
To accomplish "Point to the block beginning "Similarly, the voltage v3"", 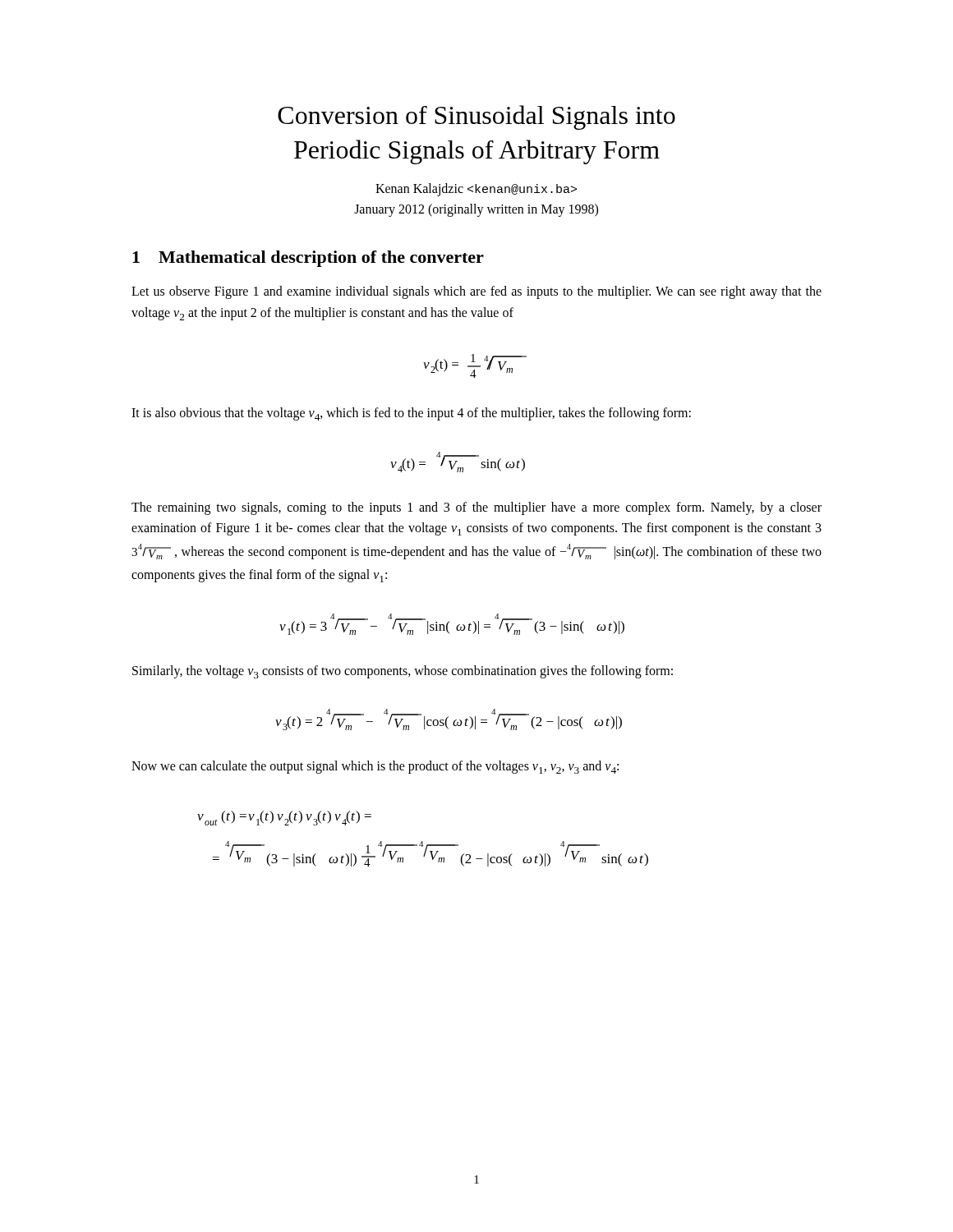I will pos(403,672).
